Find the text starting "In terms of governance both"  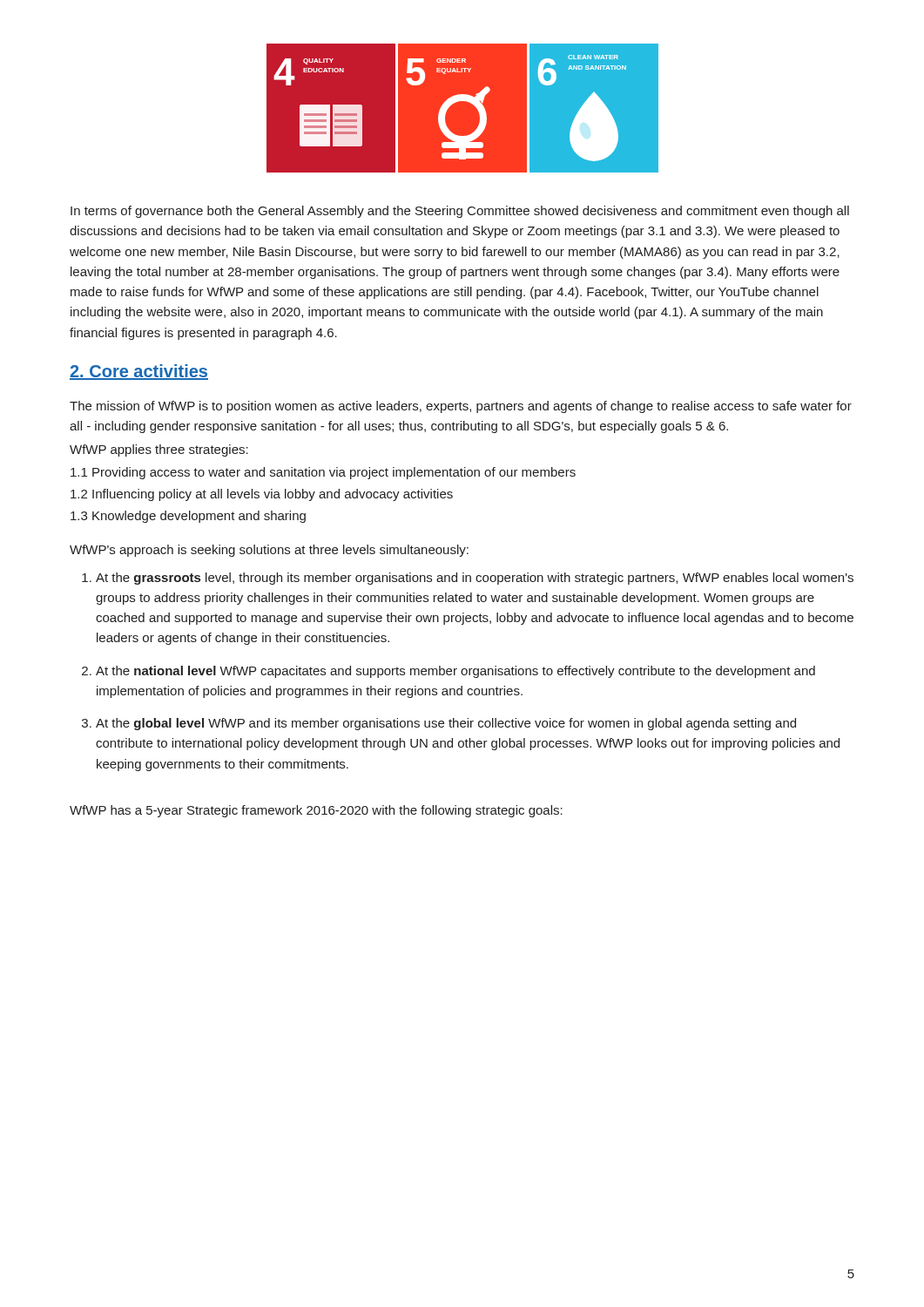click(x=460, y=271)
